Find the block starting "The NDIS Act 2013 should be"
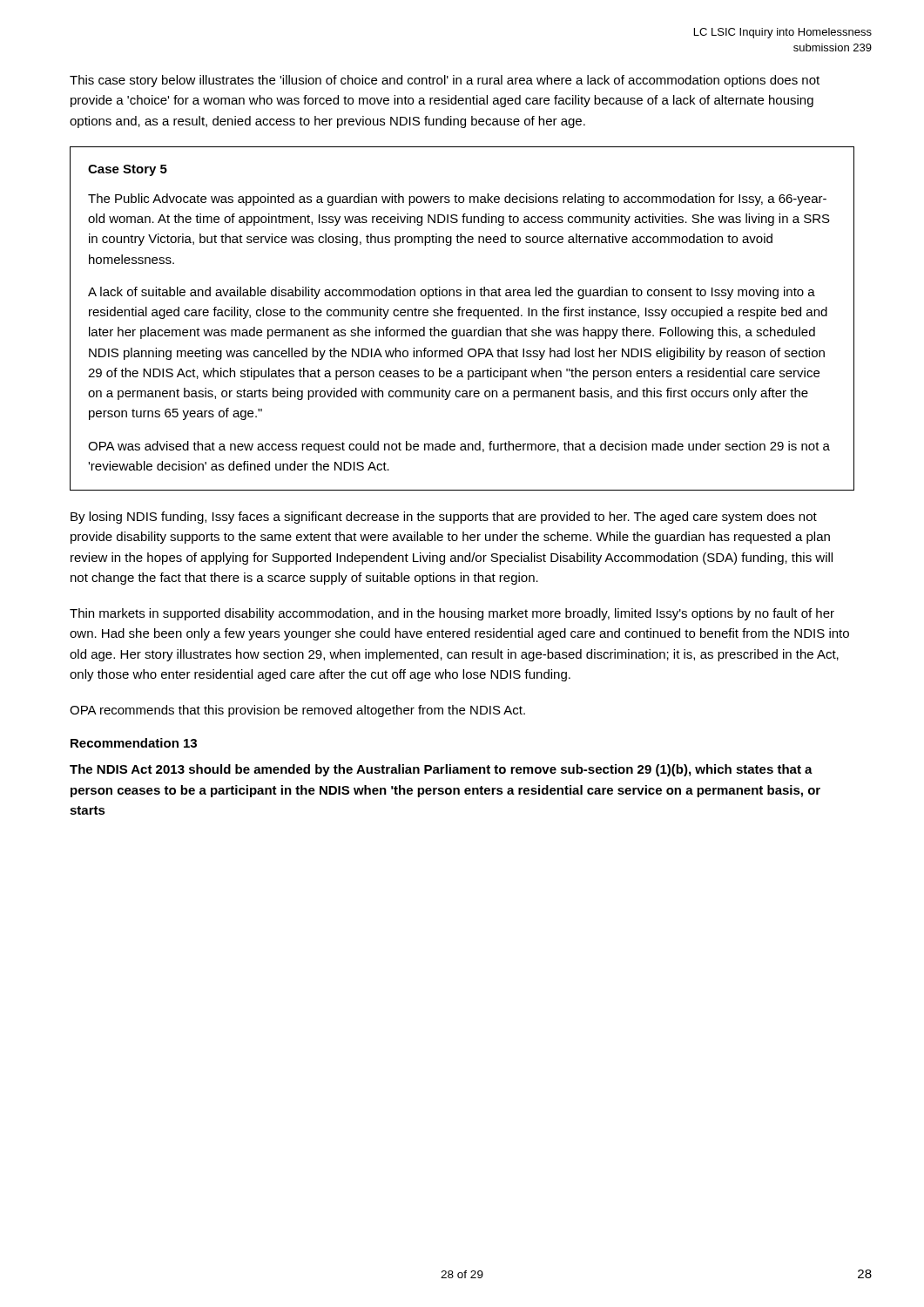Viewport: 924px width, 1307px height. tap(445, 789)
